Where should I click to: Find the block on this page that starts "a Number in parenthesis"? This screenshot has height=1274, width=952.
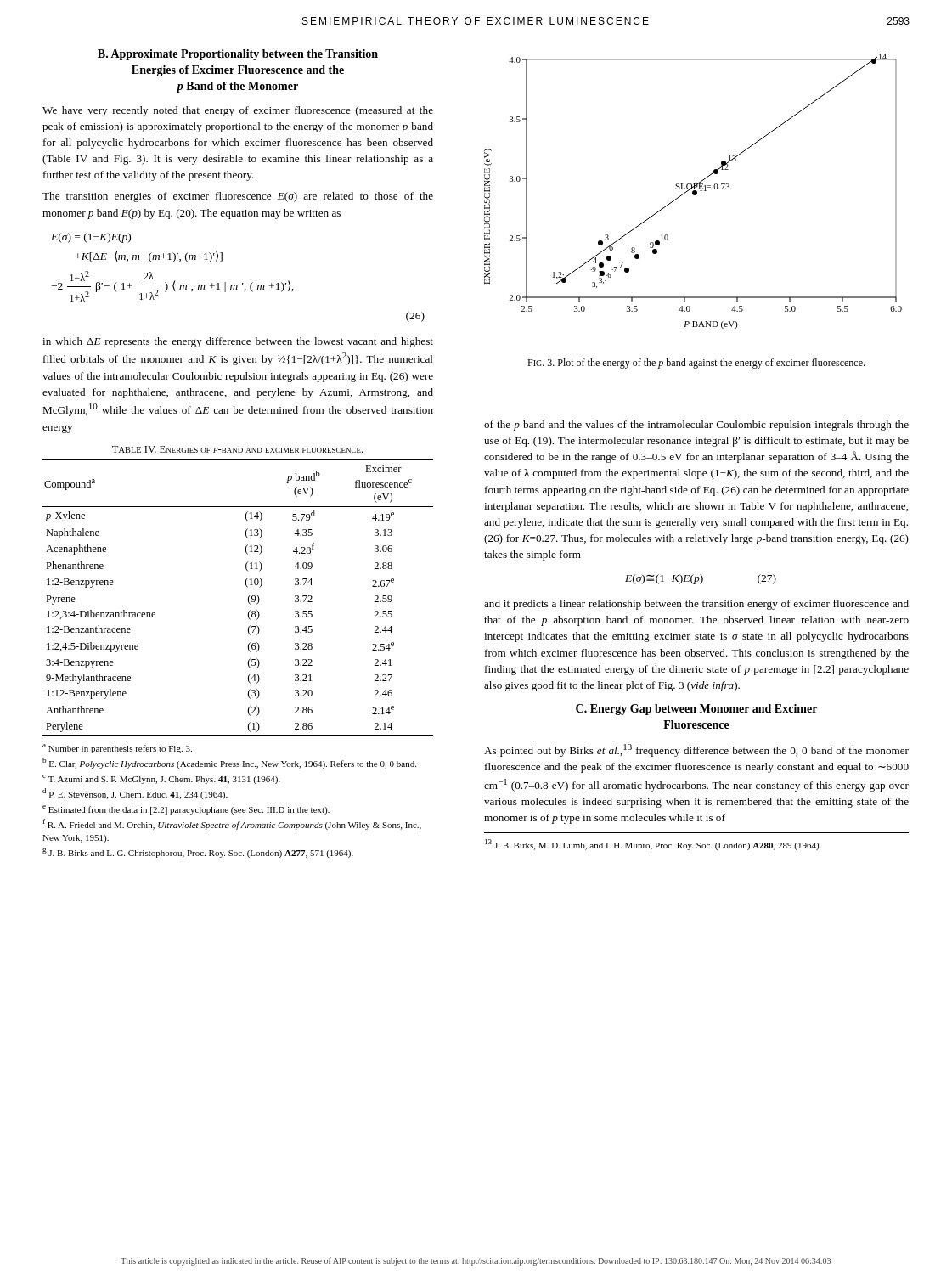pyautogui.click(x=238, y=800)
